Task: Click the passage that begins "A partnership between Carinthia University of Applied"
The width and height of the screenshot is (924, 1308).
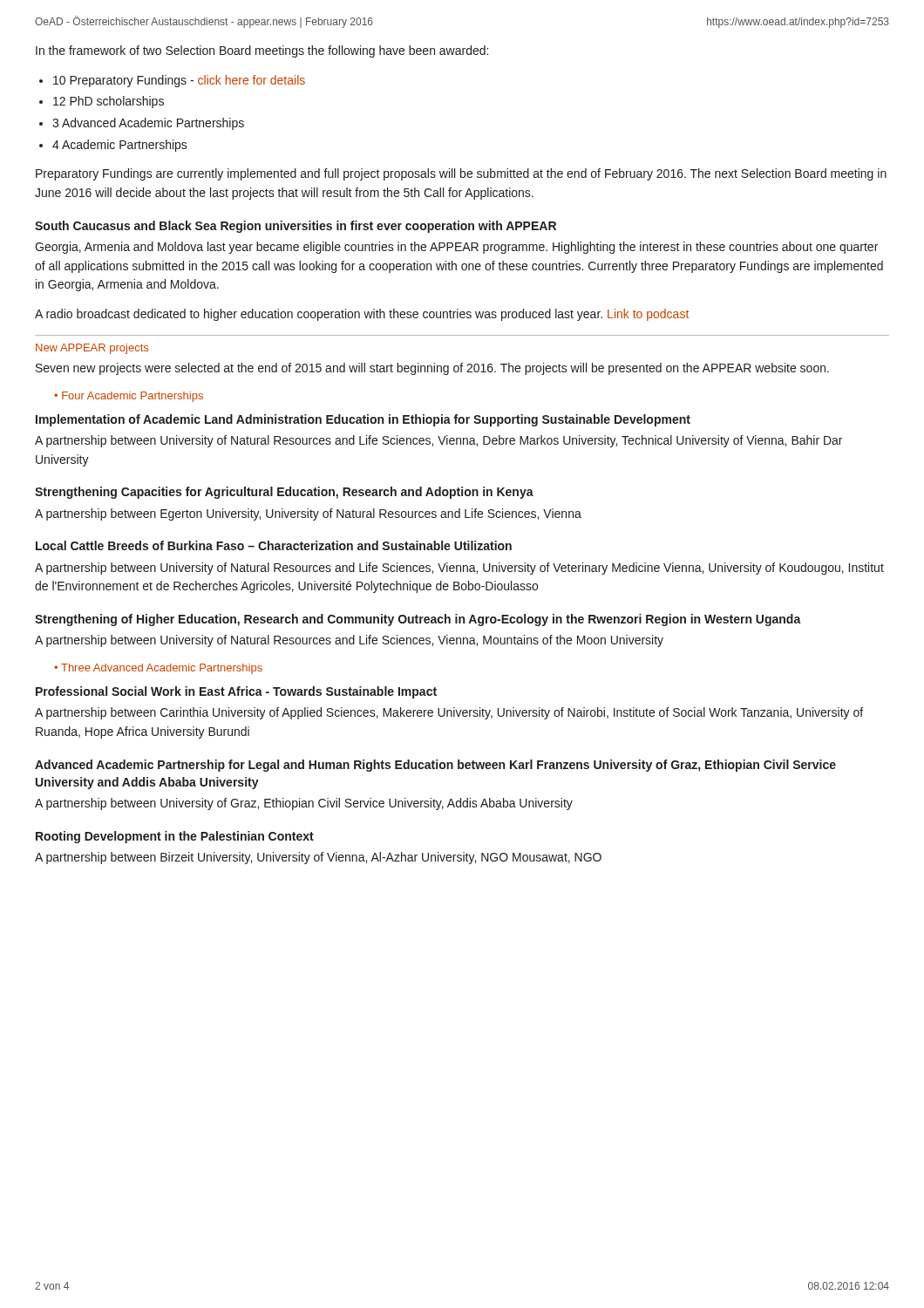Action: coord(449,722)
